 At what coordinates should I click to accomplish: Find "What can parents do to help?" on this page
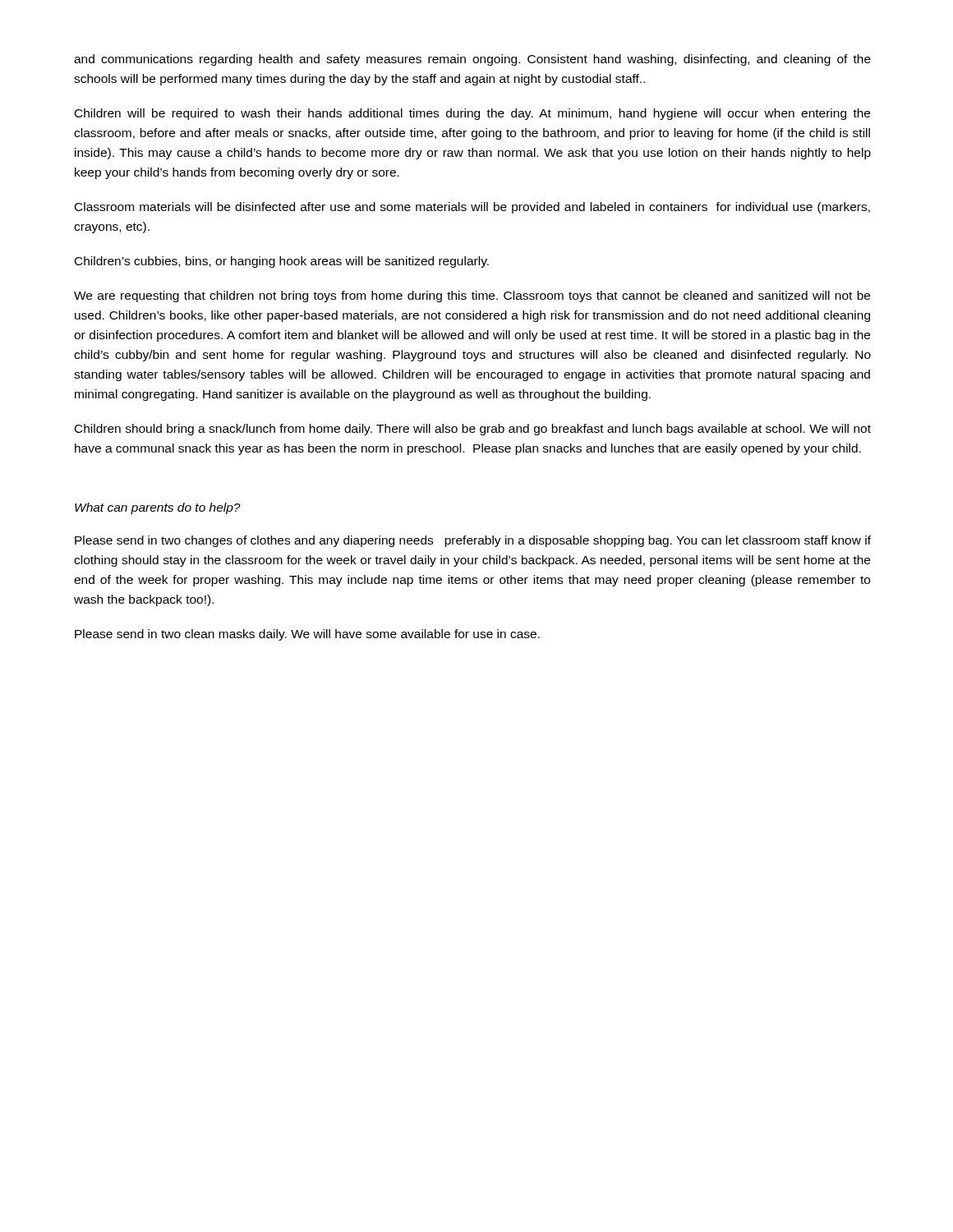157,507
